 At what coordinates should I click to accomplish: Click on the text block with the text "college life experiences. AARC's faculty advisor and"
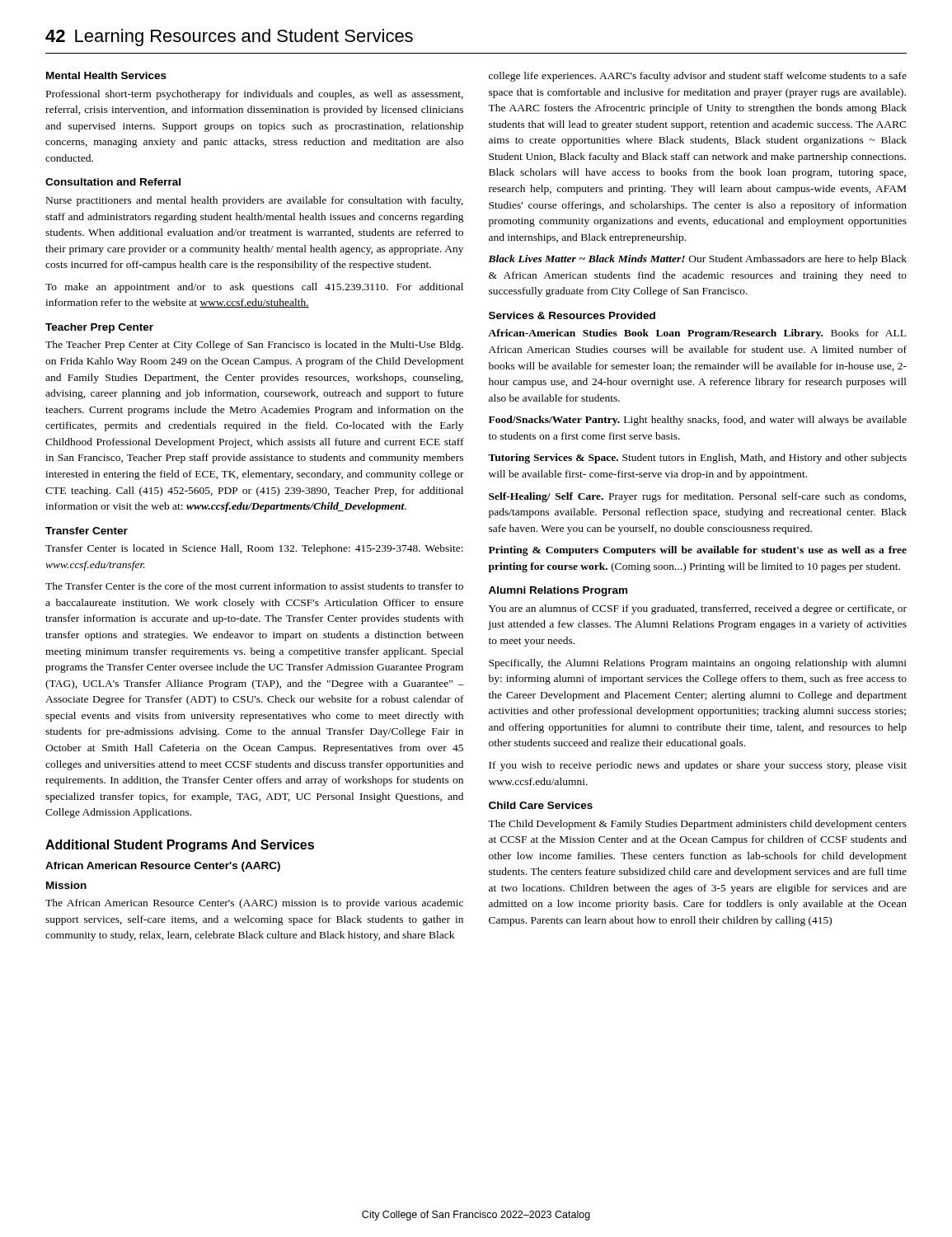(698, 183)
